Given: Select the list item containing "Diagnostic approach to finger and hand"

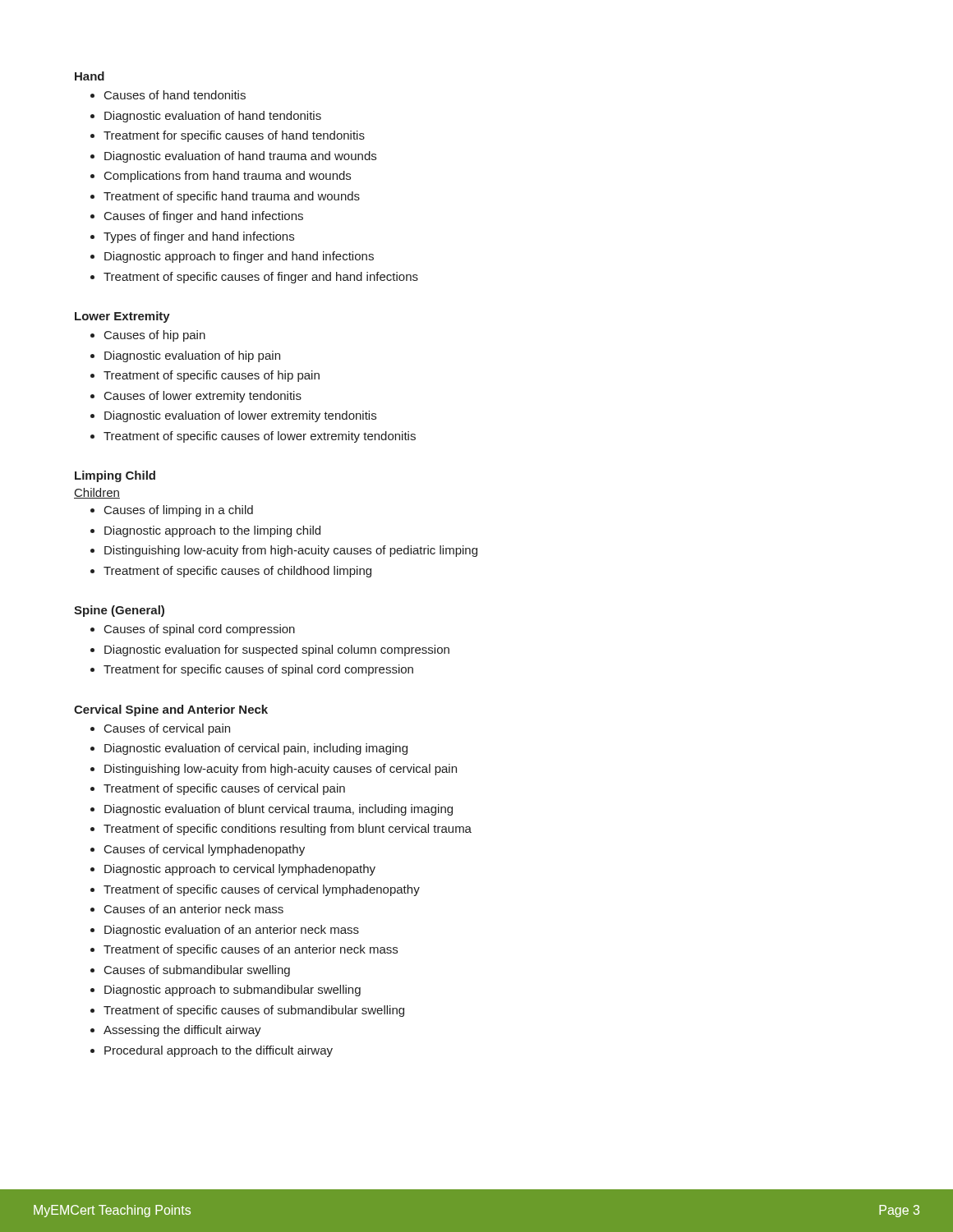Looking at the screenshot, I should click(x=239, y=257).
